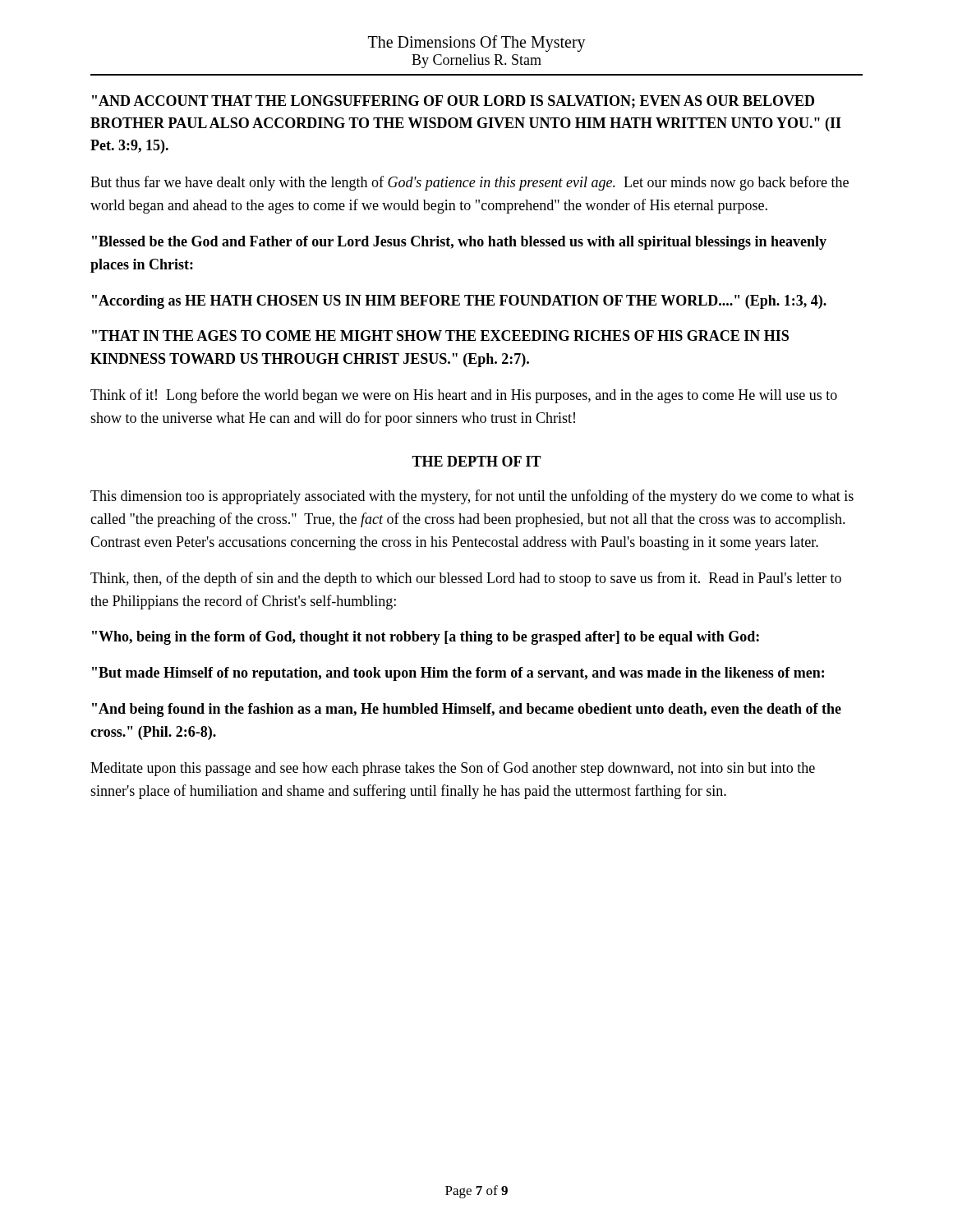Locate the block of text that opens with "But thus far we have dealt only"
This screenshot has width=953, height=1232.
(x=470, y=194)
